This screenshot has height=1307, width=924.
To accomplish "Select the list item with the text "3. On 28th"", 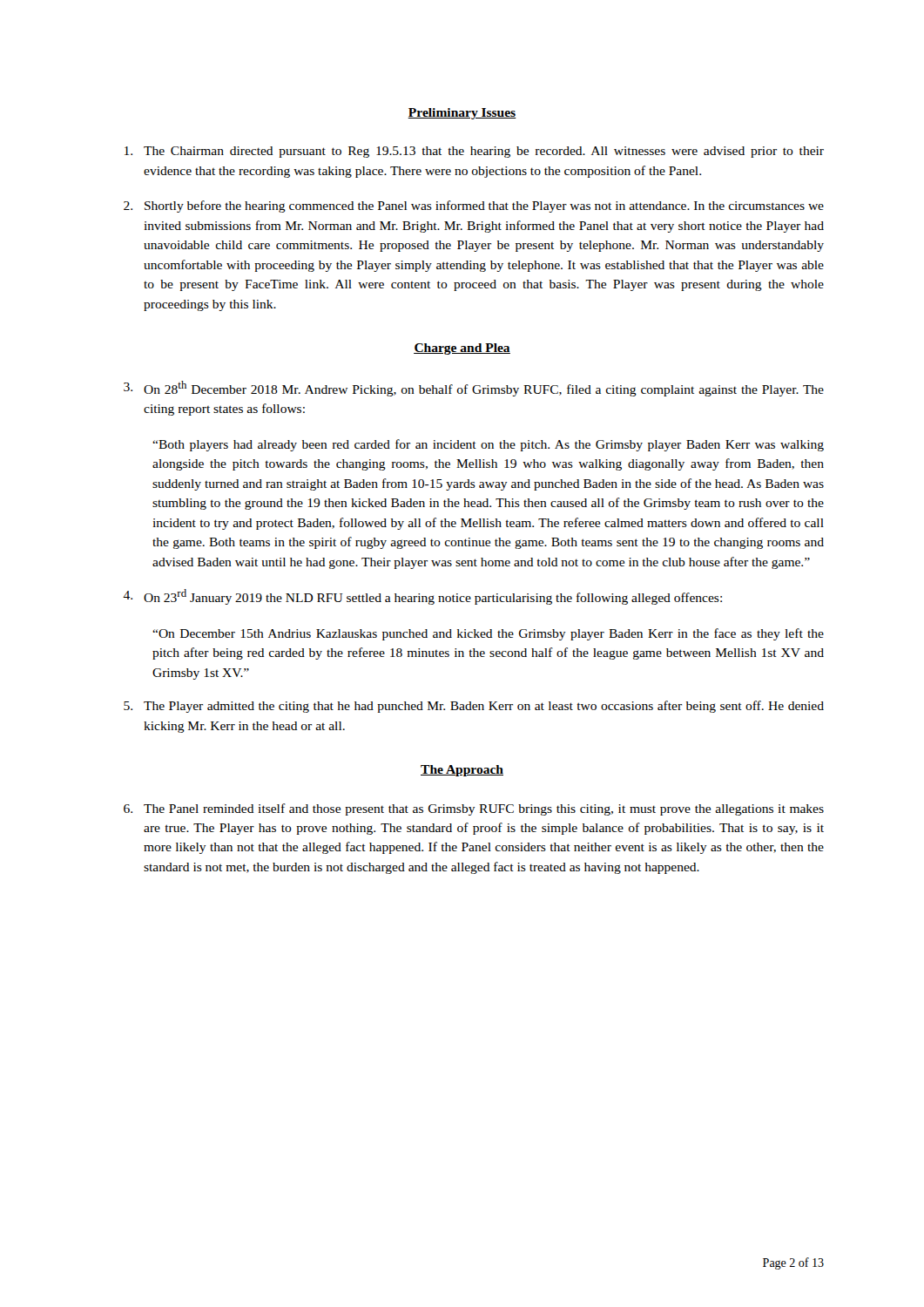I will point(462,398).
